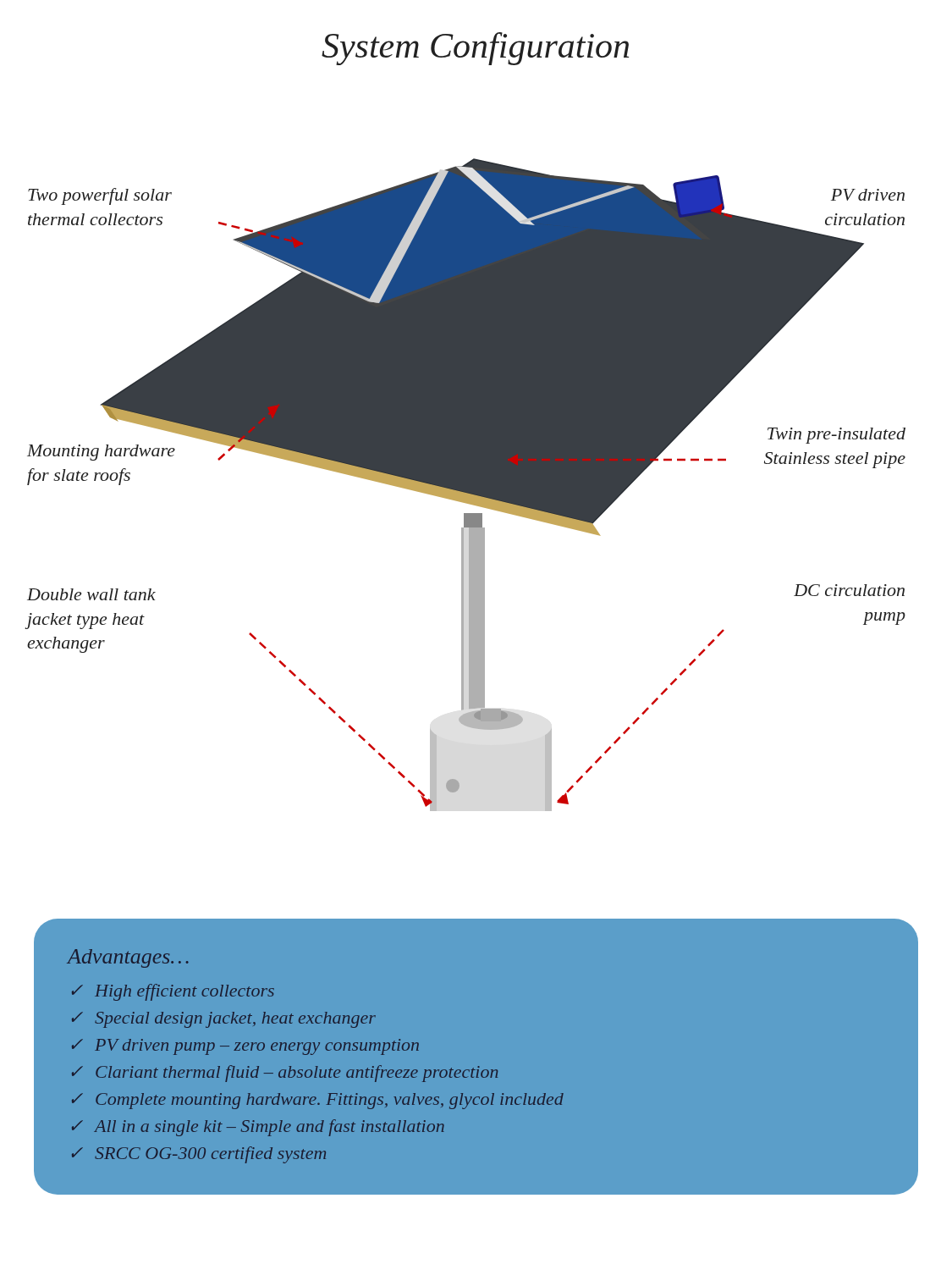Select the list item that says "✓PV driven pump – zero"
The image size is (952, 1270).
point(244,1045)
